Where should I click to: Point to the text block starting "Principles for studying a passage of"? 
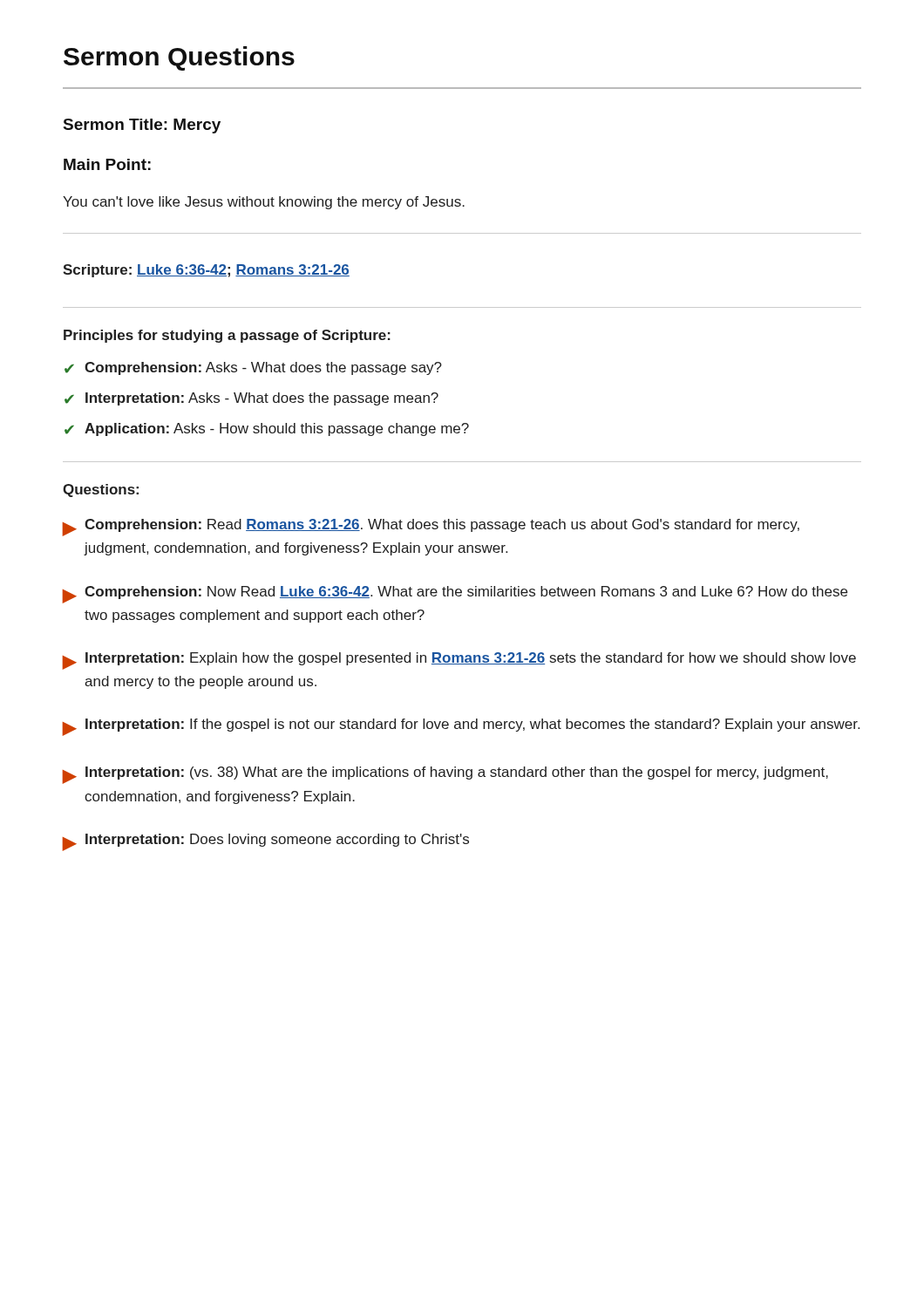pos(227,335)
